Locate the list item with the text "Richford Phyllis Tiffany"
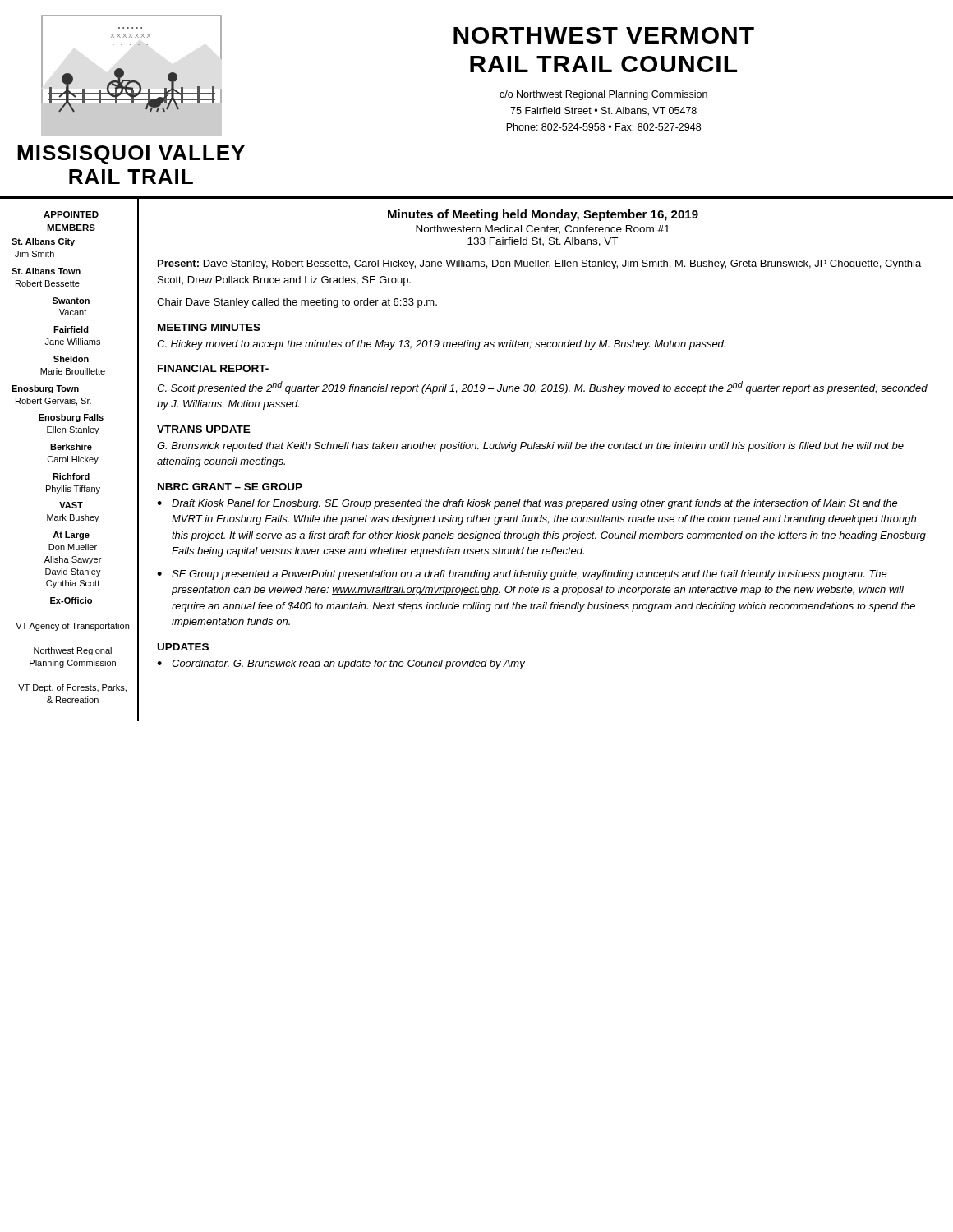The width and height of the screenshot is (953, 1232). coord(71,483)
